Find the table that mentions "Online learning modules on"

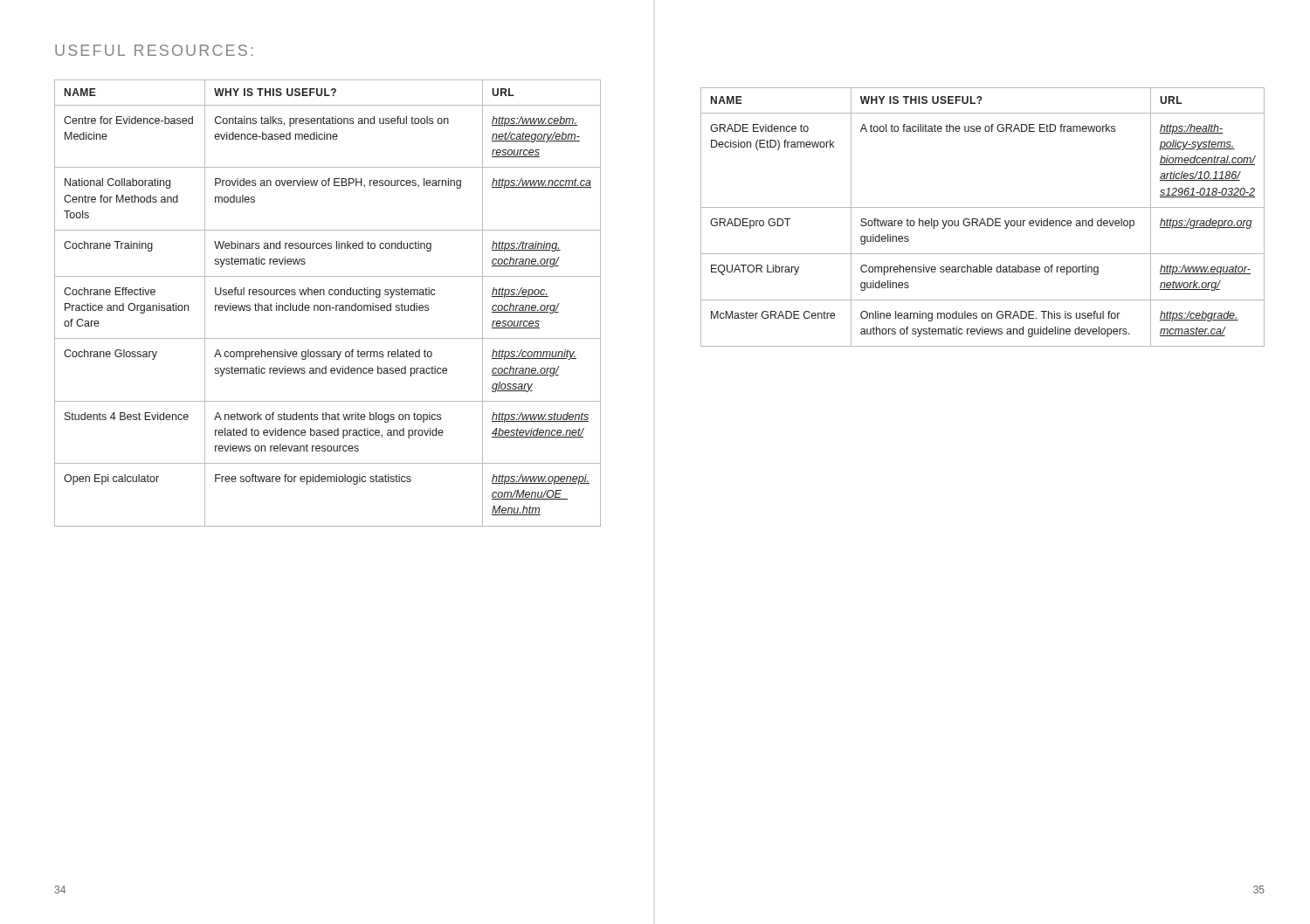(982, 217)
